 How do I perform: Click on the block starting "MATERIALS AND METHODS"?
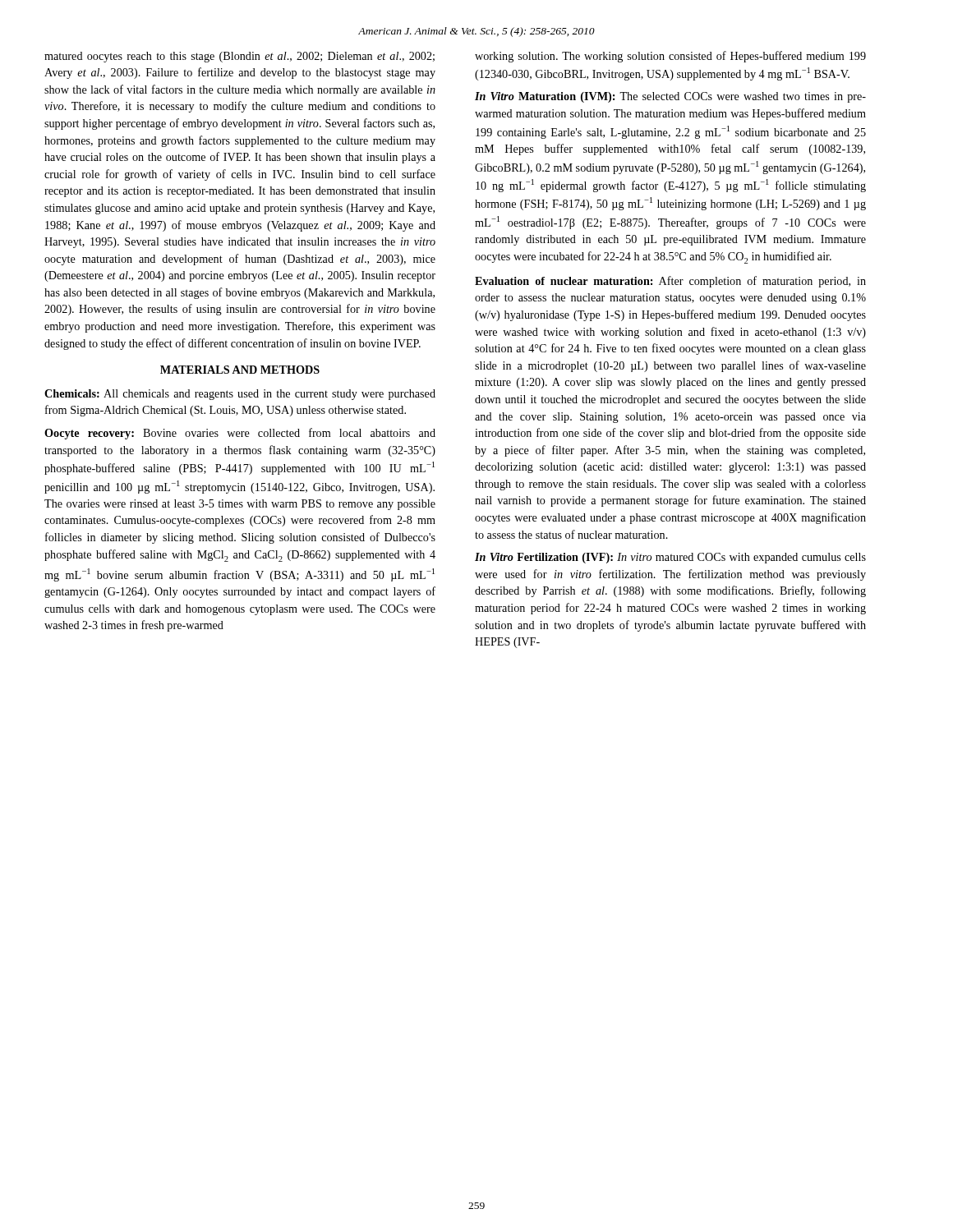[x=240, y=370]
